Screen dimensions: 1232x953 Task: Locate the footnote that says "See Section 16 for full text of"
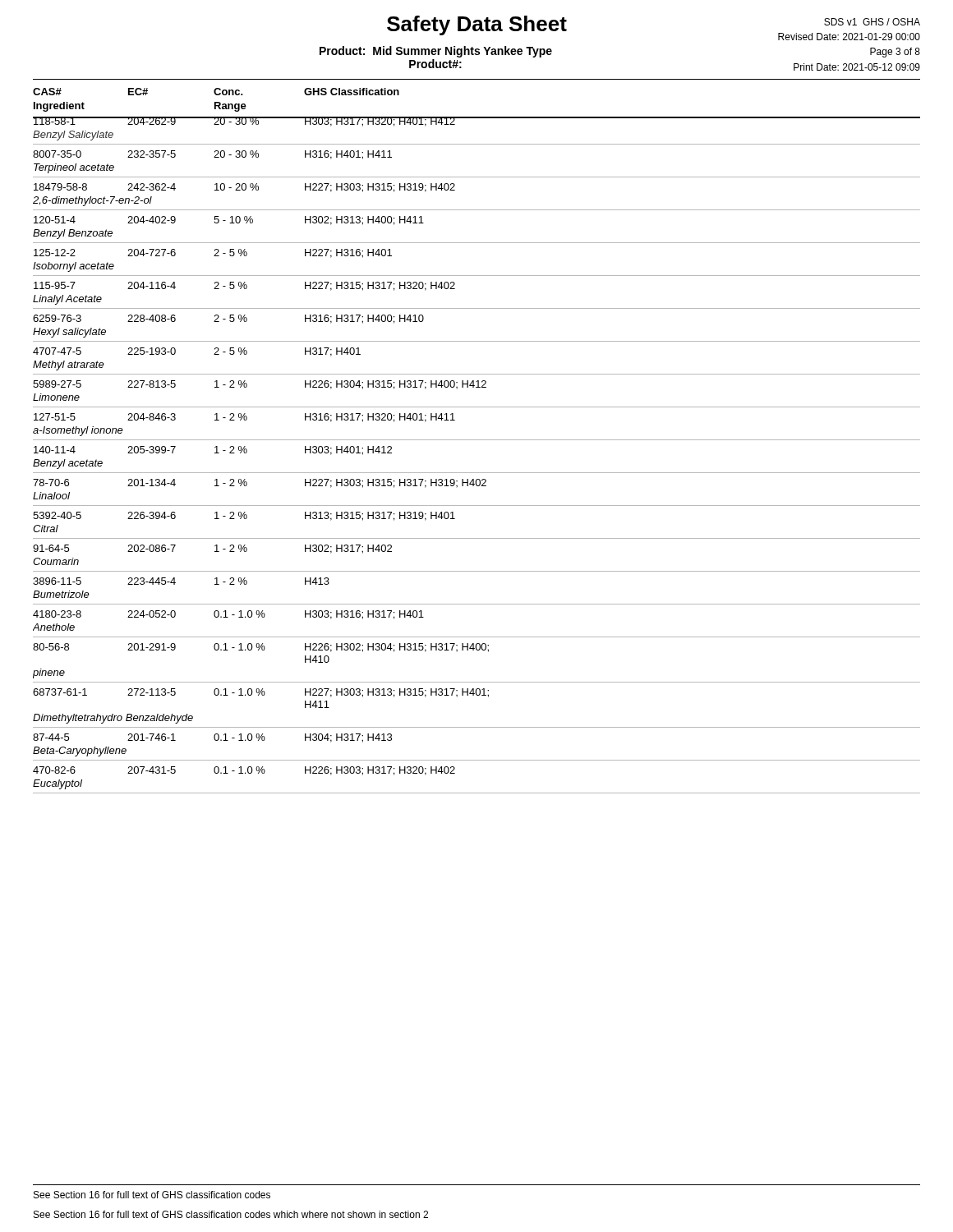(152, 1195)
